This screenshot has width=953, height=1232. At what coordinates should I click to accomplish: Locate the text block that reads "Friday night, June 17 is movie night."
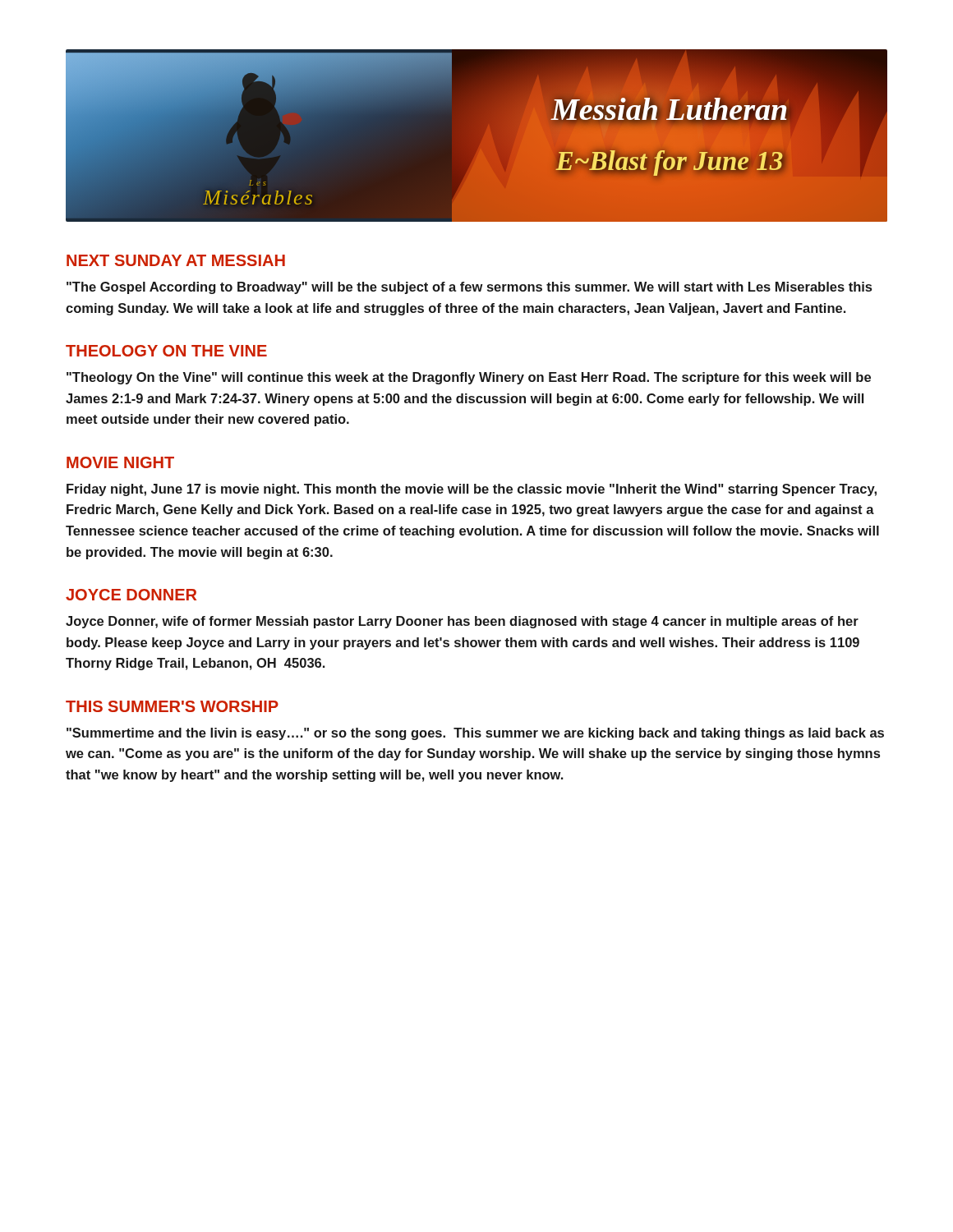pos(473,520)
